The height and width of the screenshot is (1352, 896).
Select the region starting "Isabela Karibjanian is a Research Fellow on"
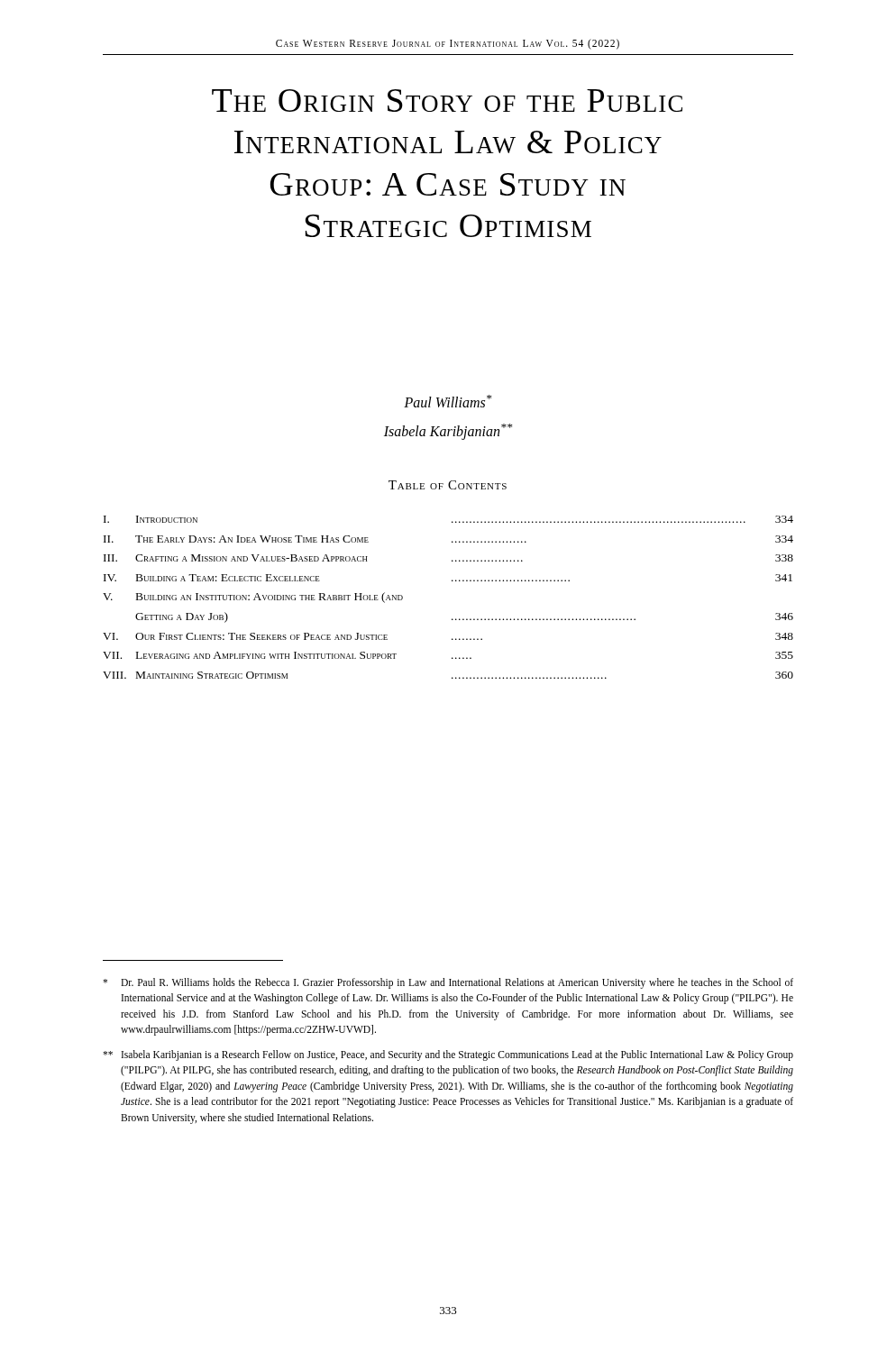coord(448,1087)
